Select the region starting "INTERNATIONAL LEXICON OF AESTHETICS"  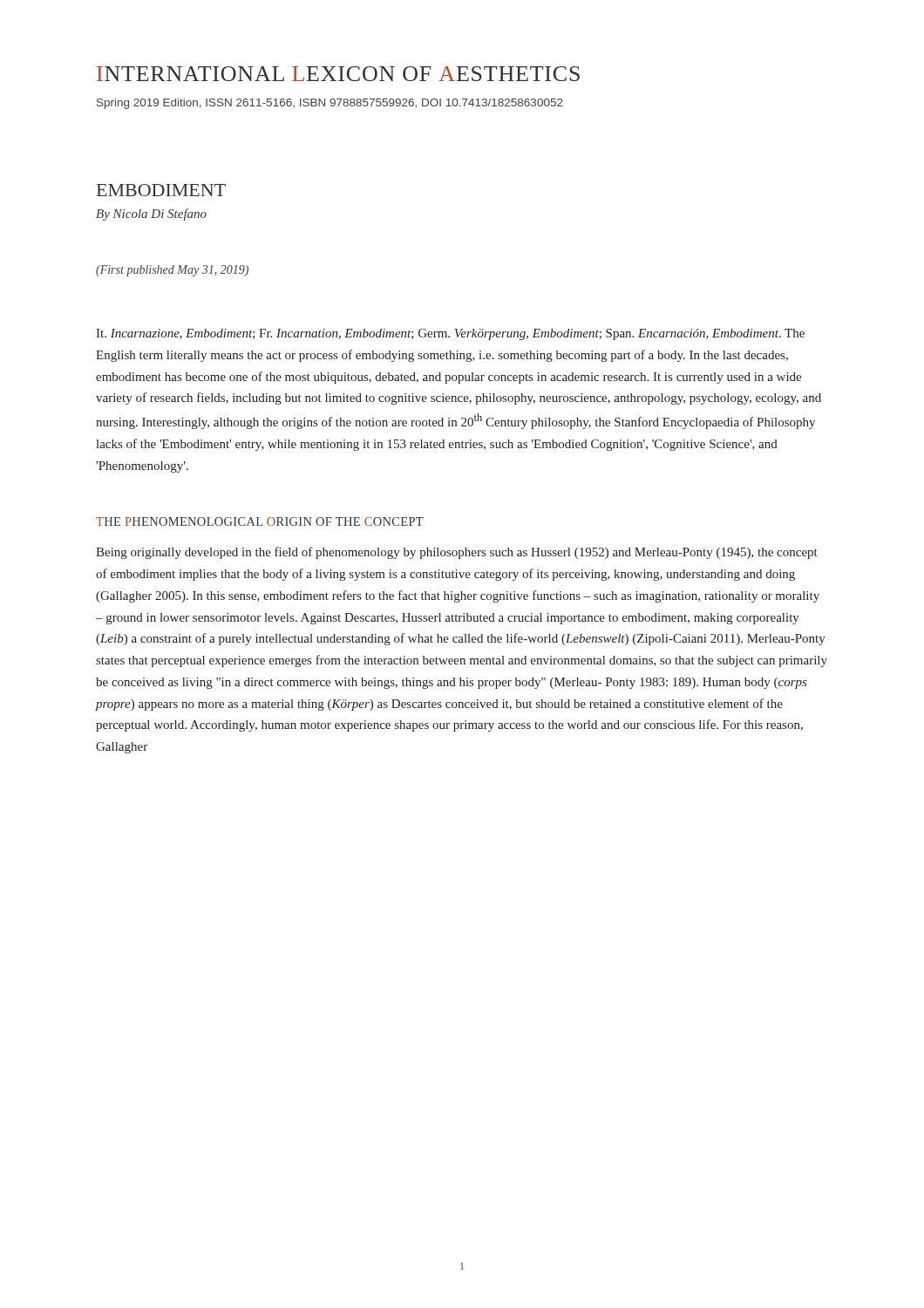tap(462, 74)
